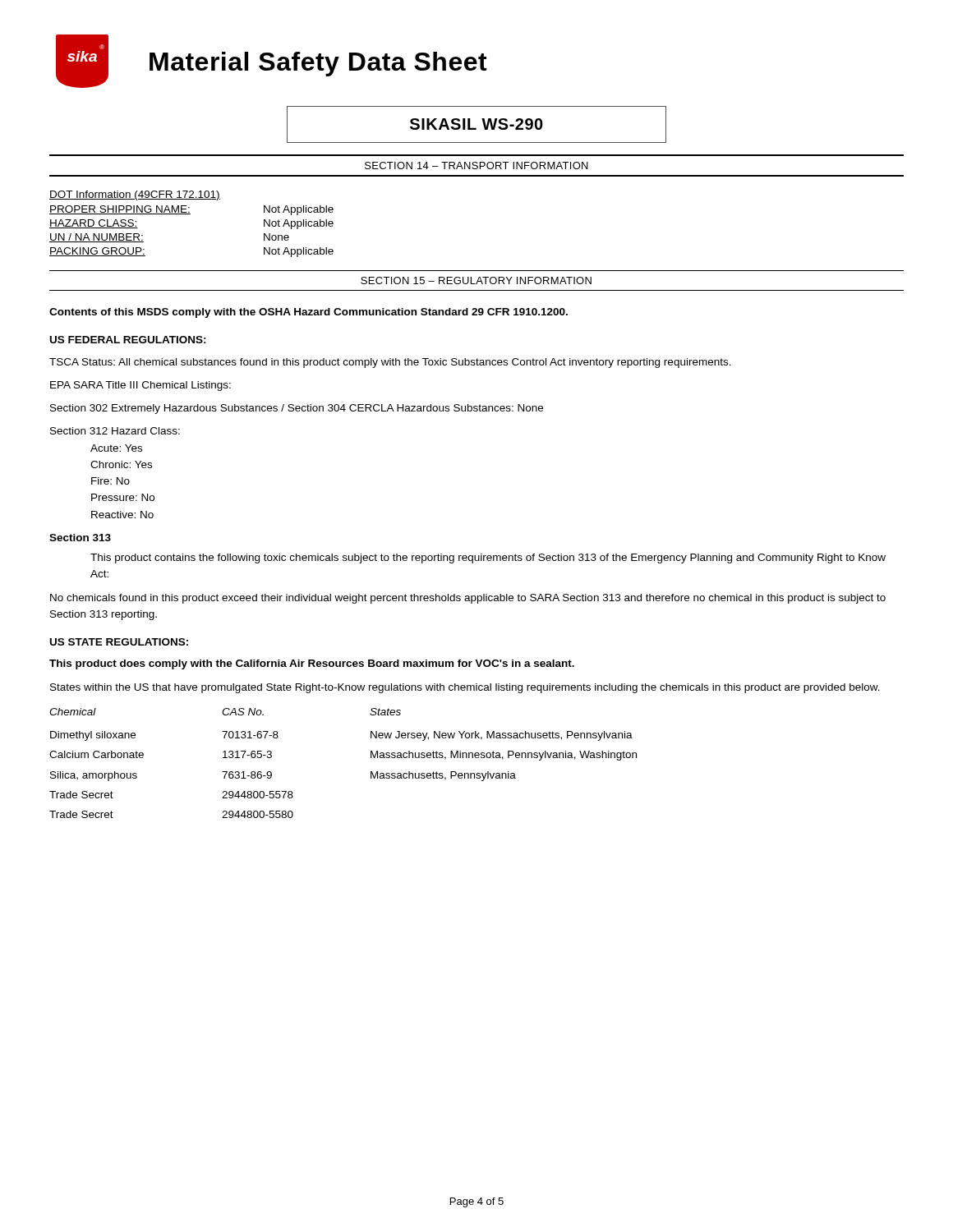This screenshot has width=953, height=1232.
Task: Navigate to the text block starting "Section 312 Hazard"
Action: click(x=115, y=431)
